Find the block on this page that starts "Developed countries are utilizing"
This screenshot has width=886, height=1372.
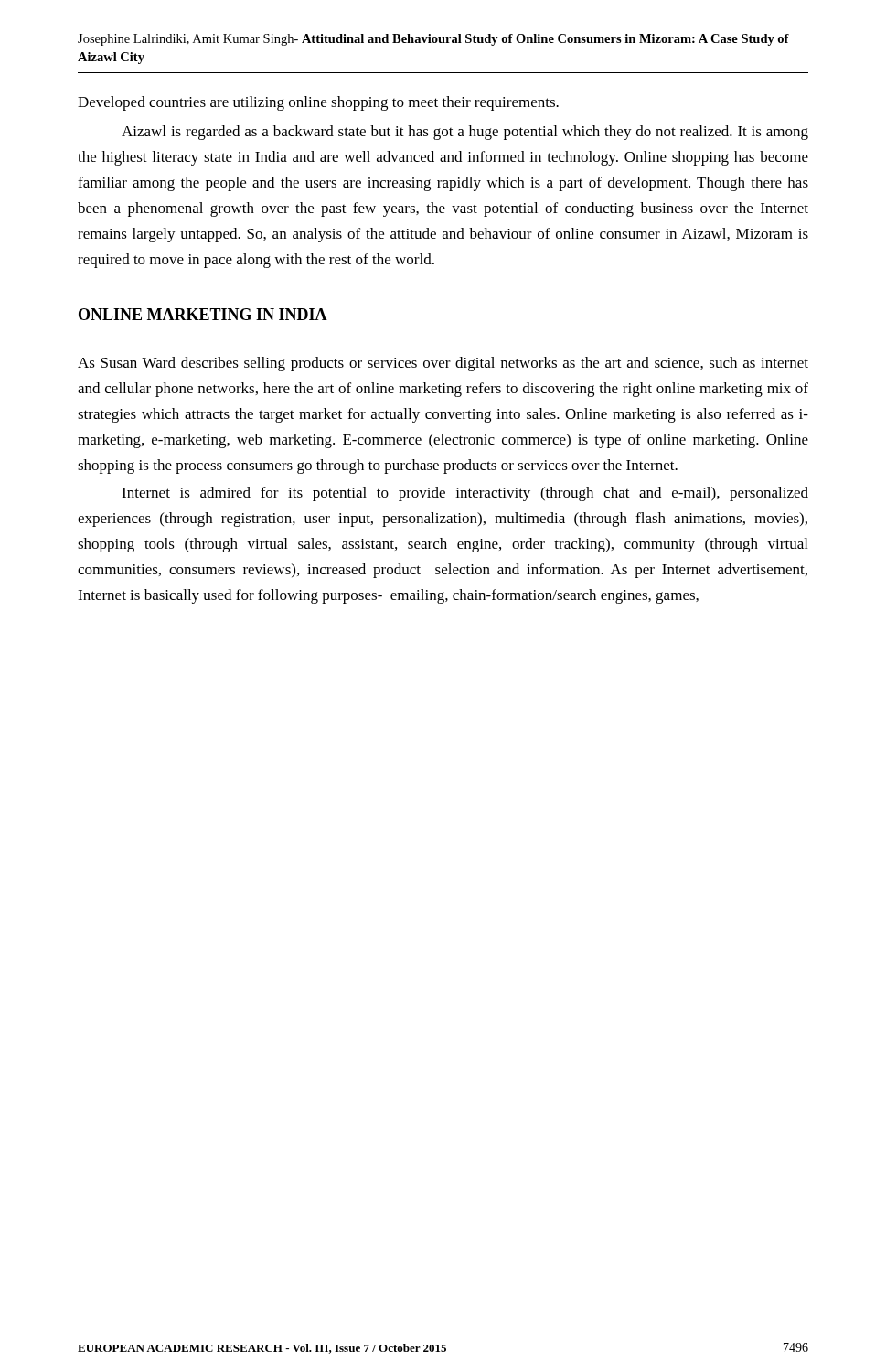coord(319,102)
